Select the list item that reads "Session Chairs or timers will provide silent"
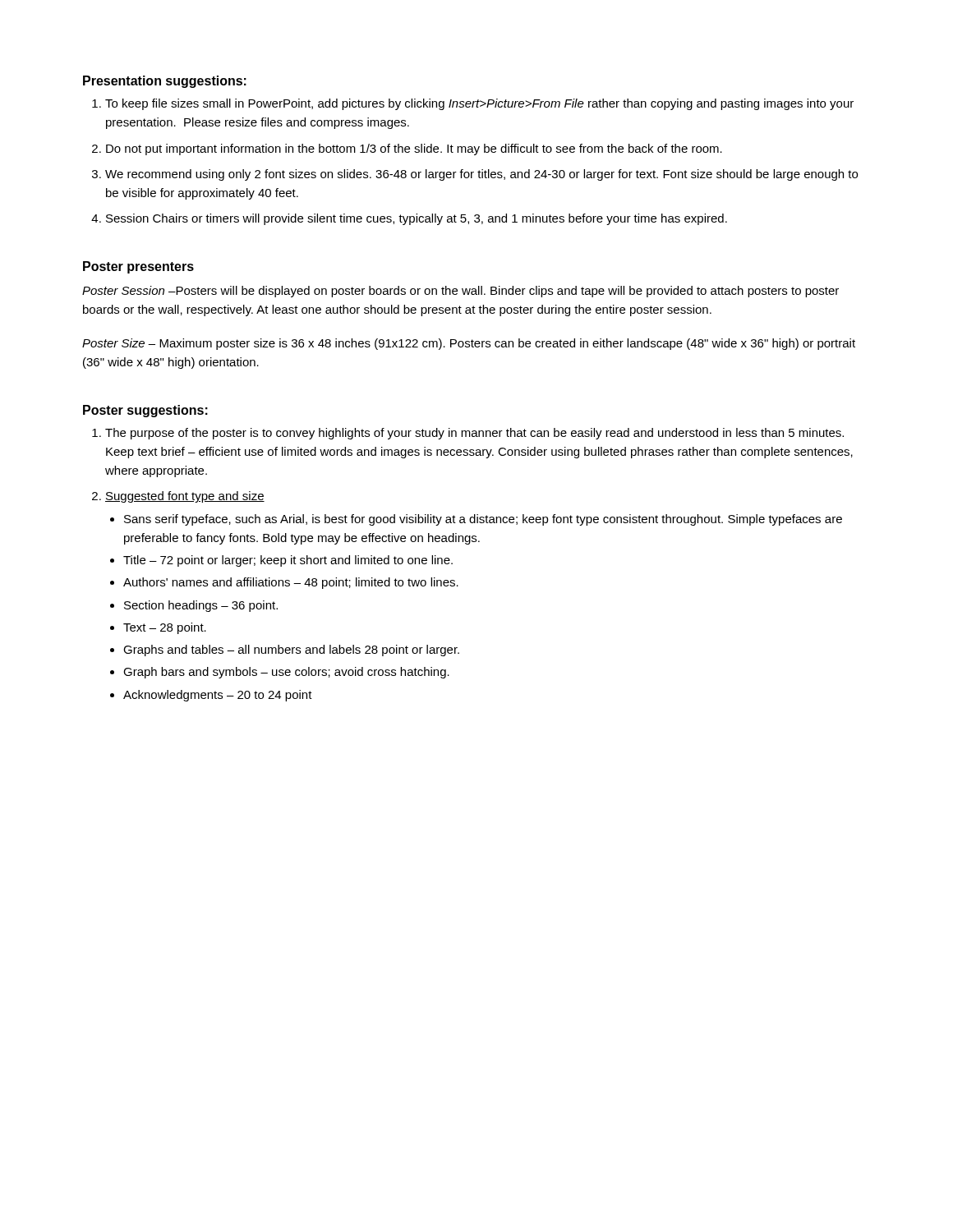 (x=416, y=218)
